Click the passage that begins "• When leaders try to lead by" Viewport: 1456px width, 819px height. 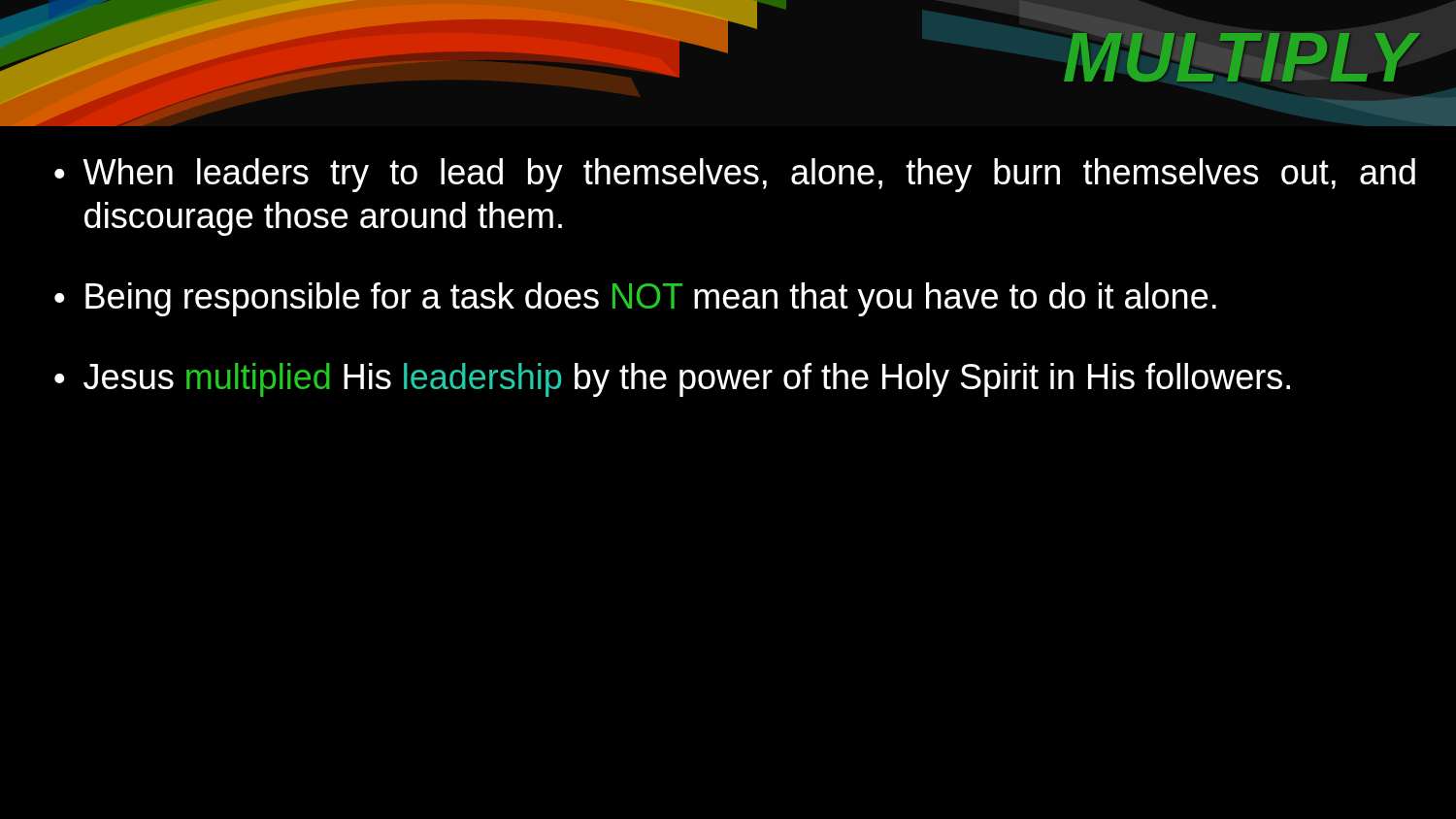pos(735,194)
